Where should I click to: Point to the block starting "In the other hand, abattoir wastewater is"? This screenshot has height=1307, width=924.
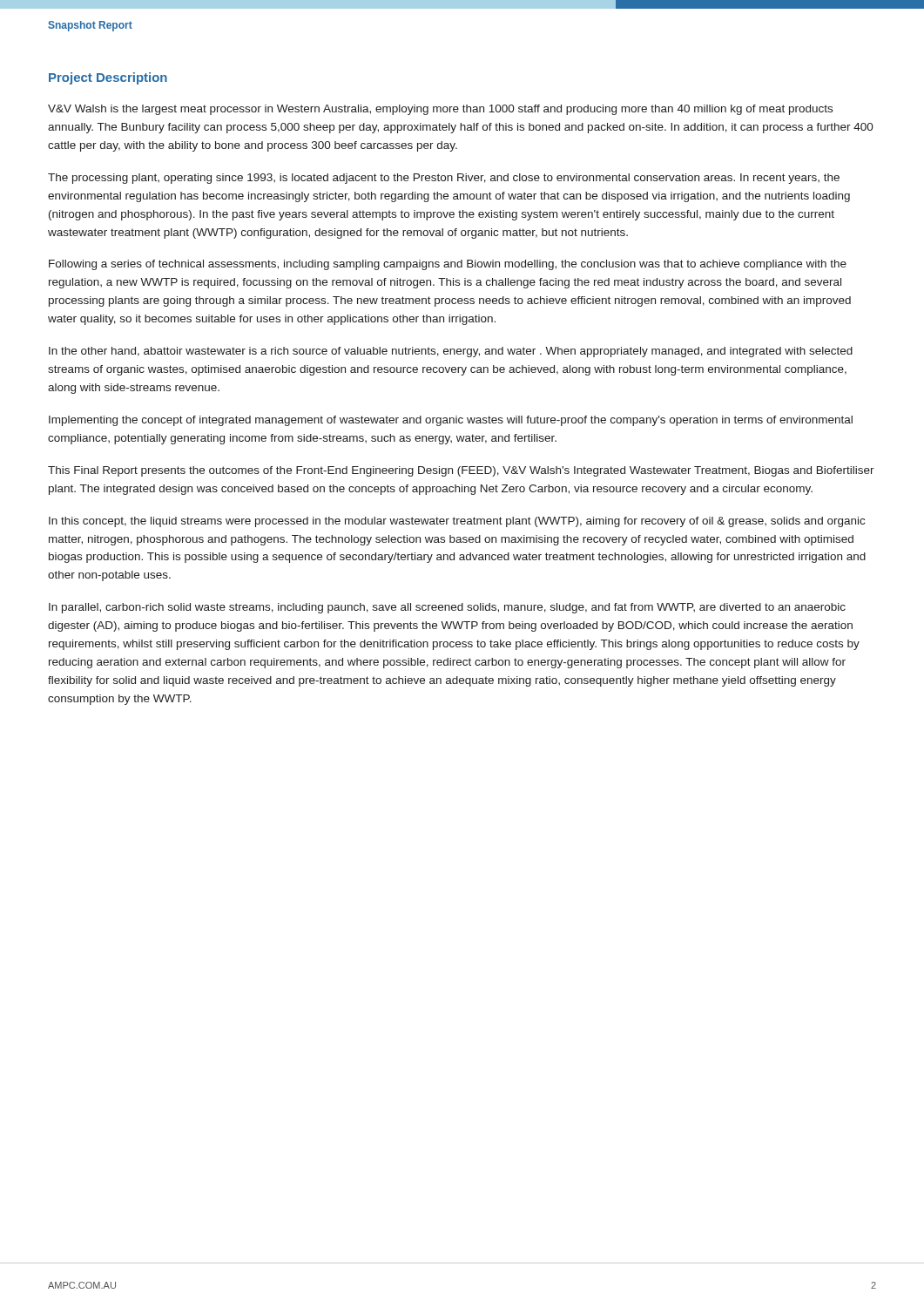point(450,369)
